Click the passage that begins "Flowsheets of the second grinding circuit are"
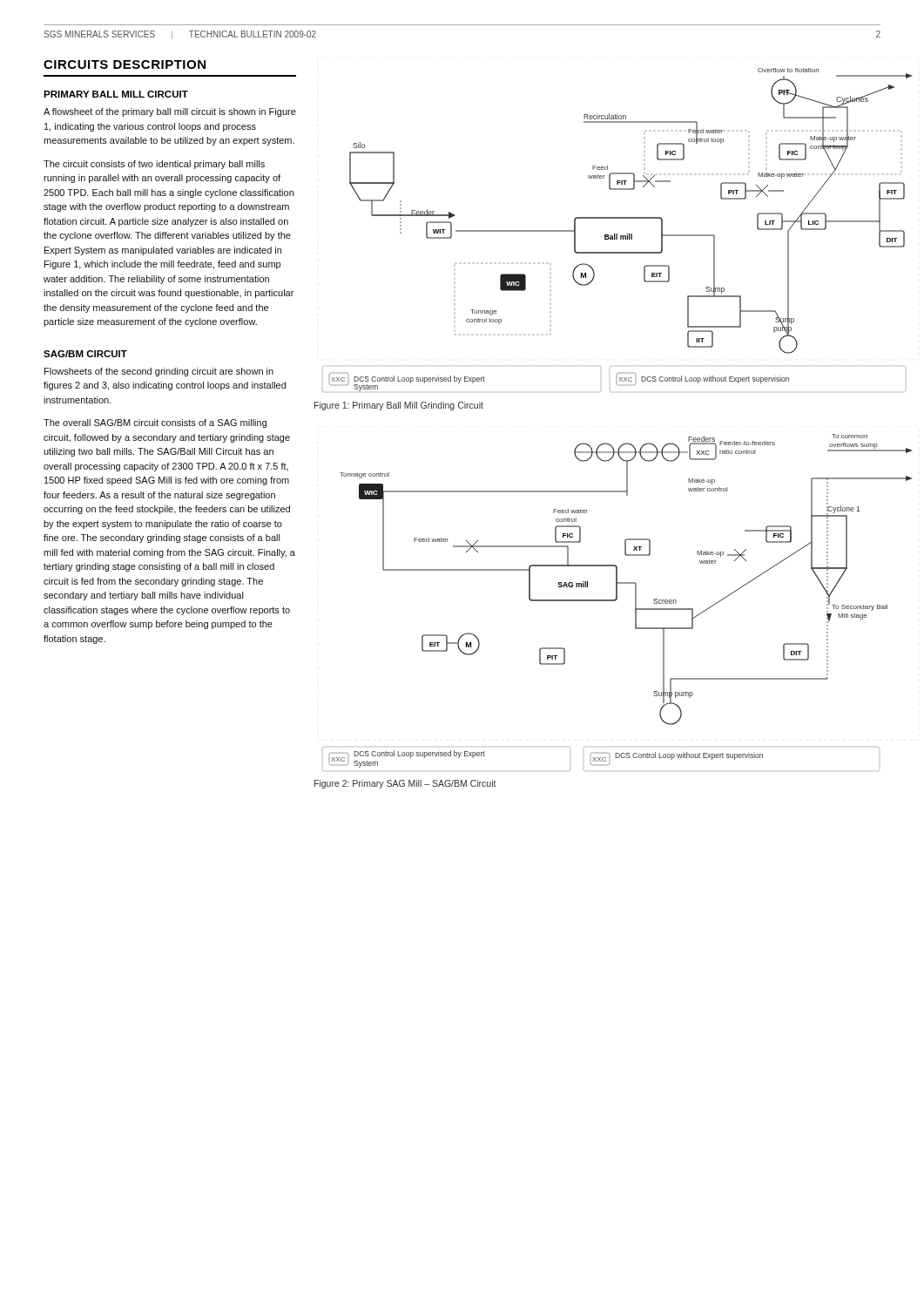 click(x=165, y=385)
